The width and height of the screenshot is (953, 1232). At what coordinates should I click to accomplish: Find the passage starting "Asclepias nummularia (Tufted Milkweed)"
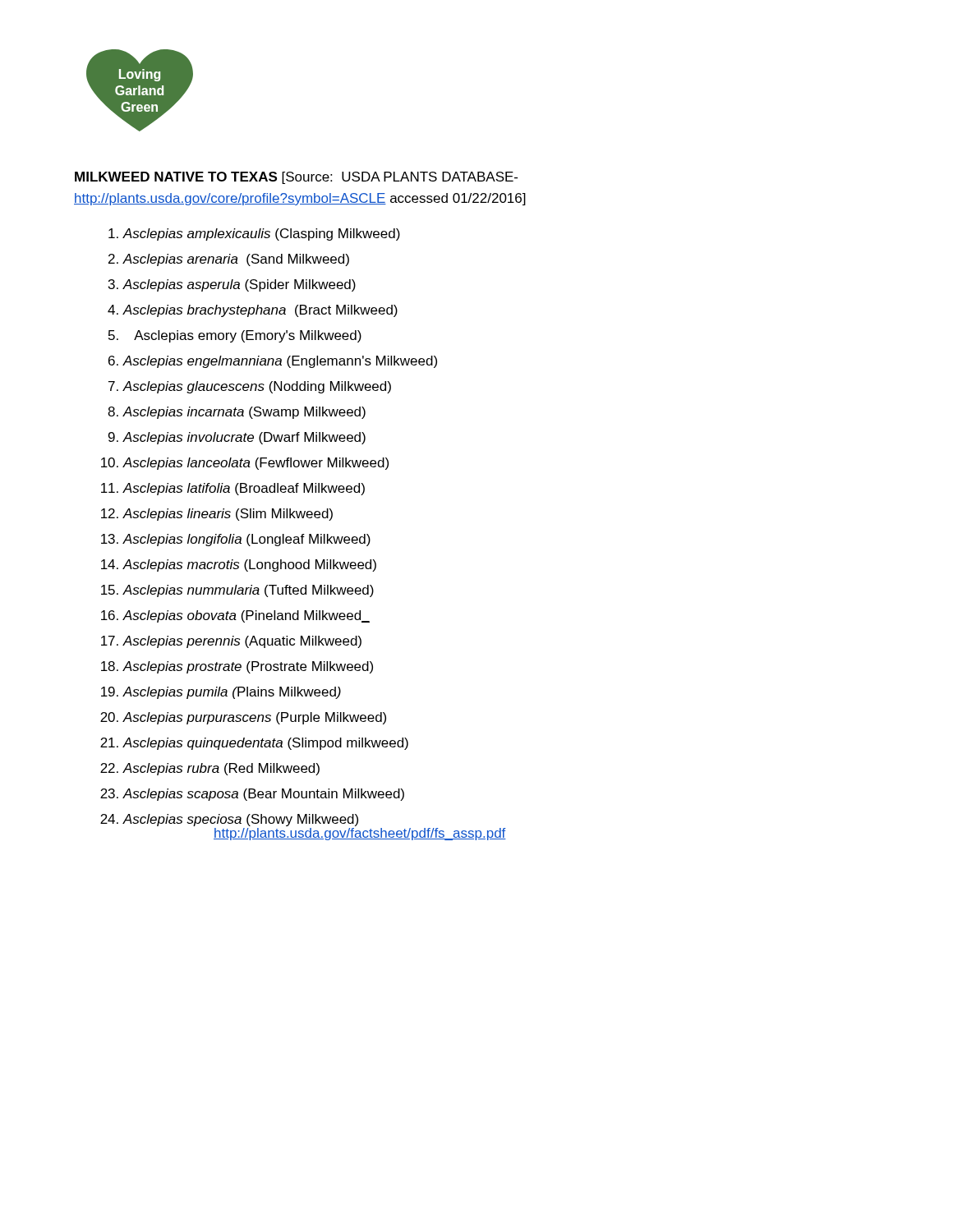click(248, 591)
